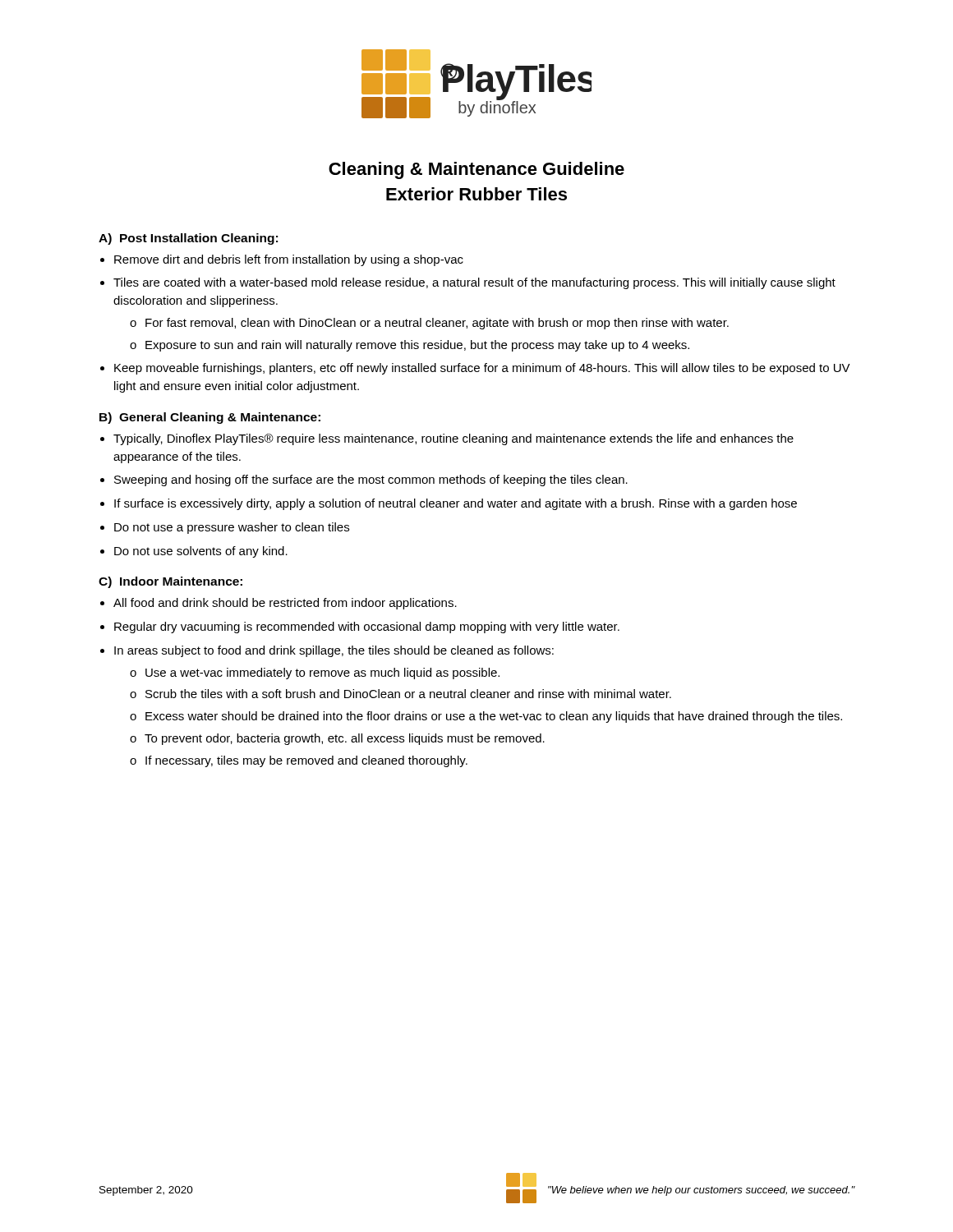Viewport: 953px width, 1232px height.
Task: Locate the list item that reads "Do not use solvents of"
Action: coord(201,552)
